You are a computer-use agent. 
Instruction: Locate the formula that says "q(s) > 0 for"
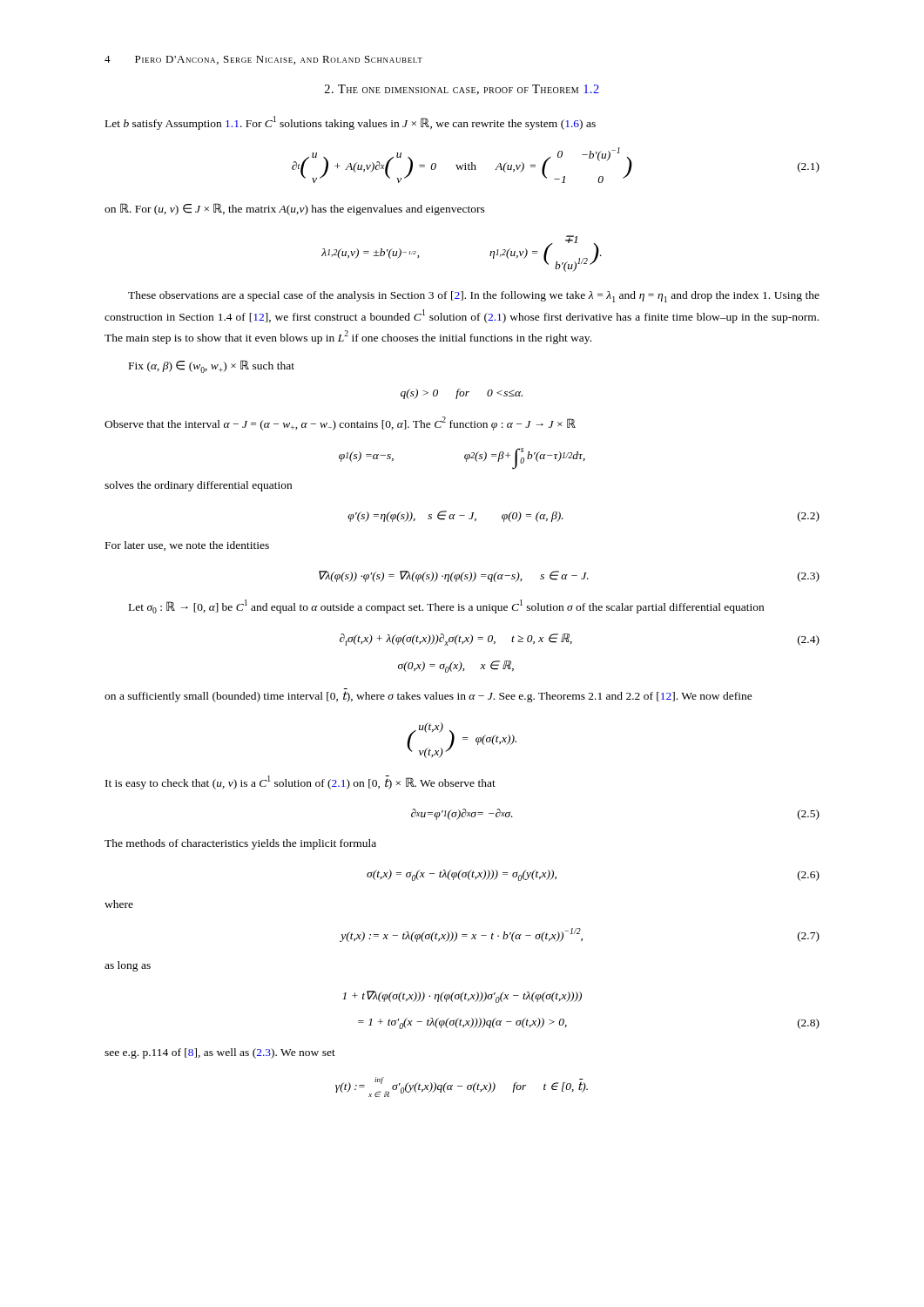click(462, 392)
